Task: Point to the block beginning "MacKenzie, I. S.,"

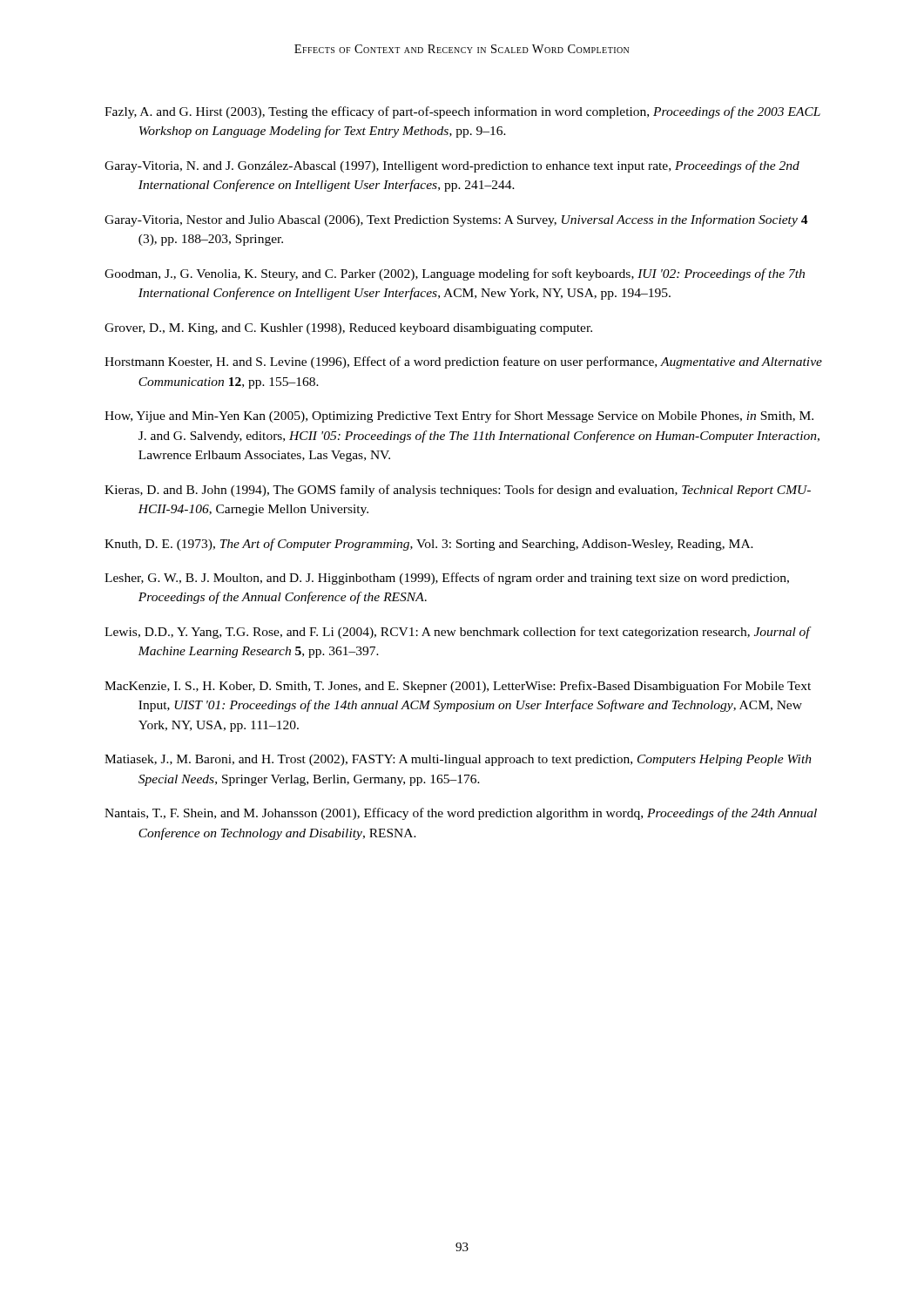Action: coord(458,705)
